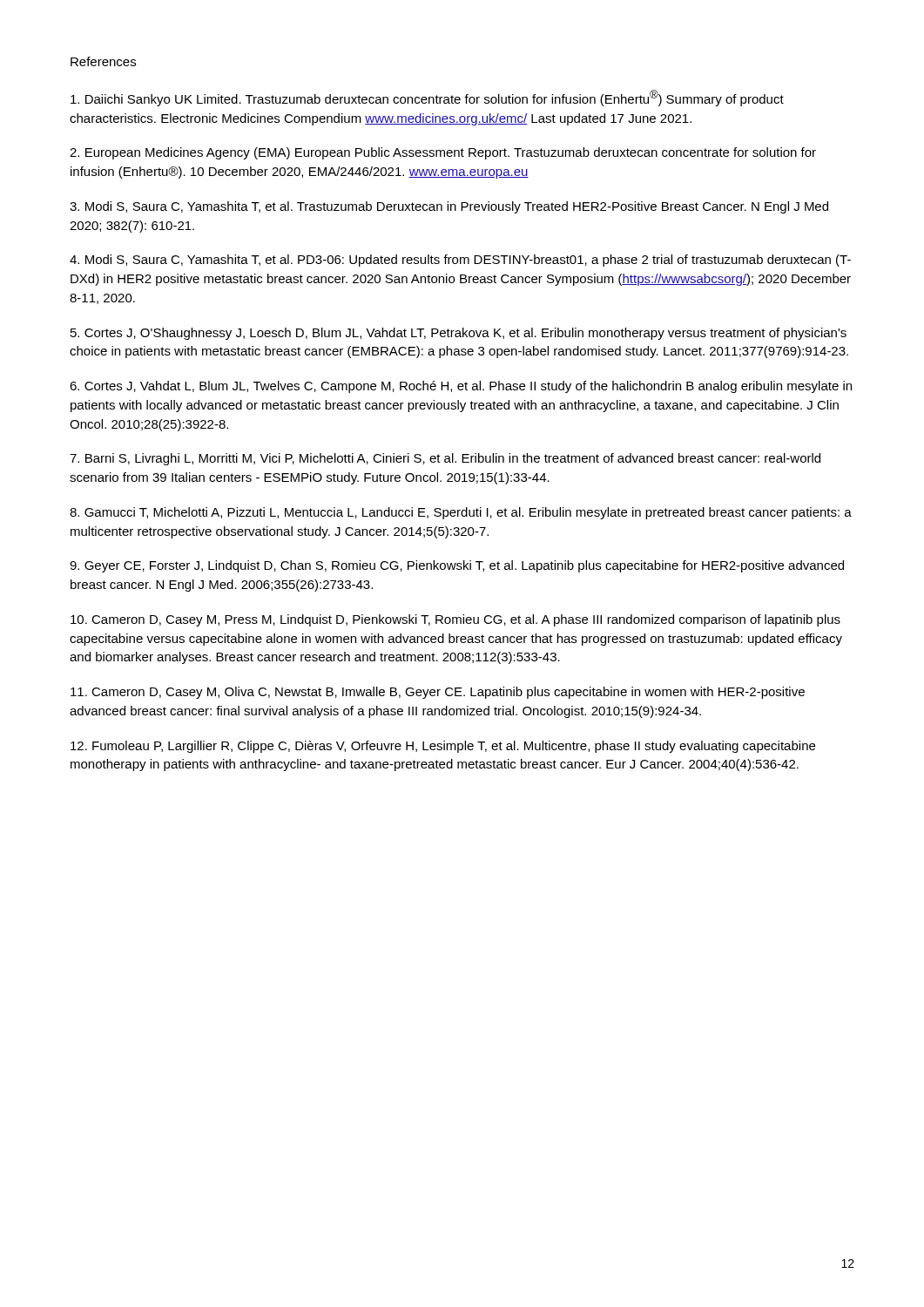924x1307 pixels.
Task: Click on the list item with the text "Daiichi Sankyo UK Limited. Trastuzumab deruxtecan"
Action: (427, 107)
